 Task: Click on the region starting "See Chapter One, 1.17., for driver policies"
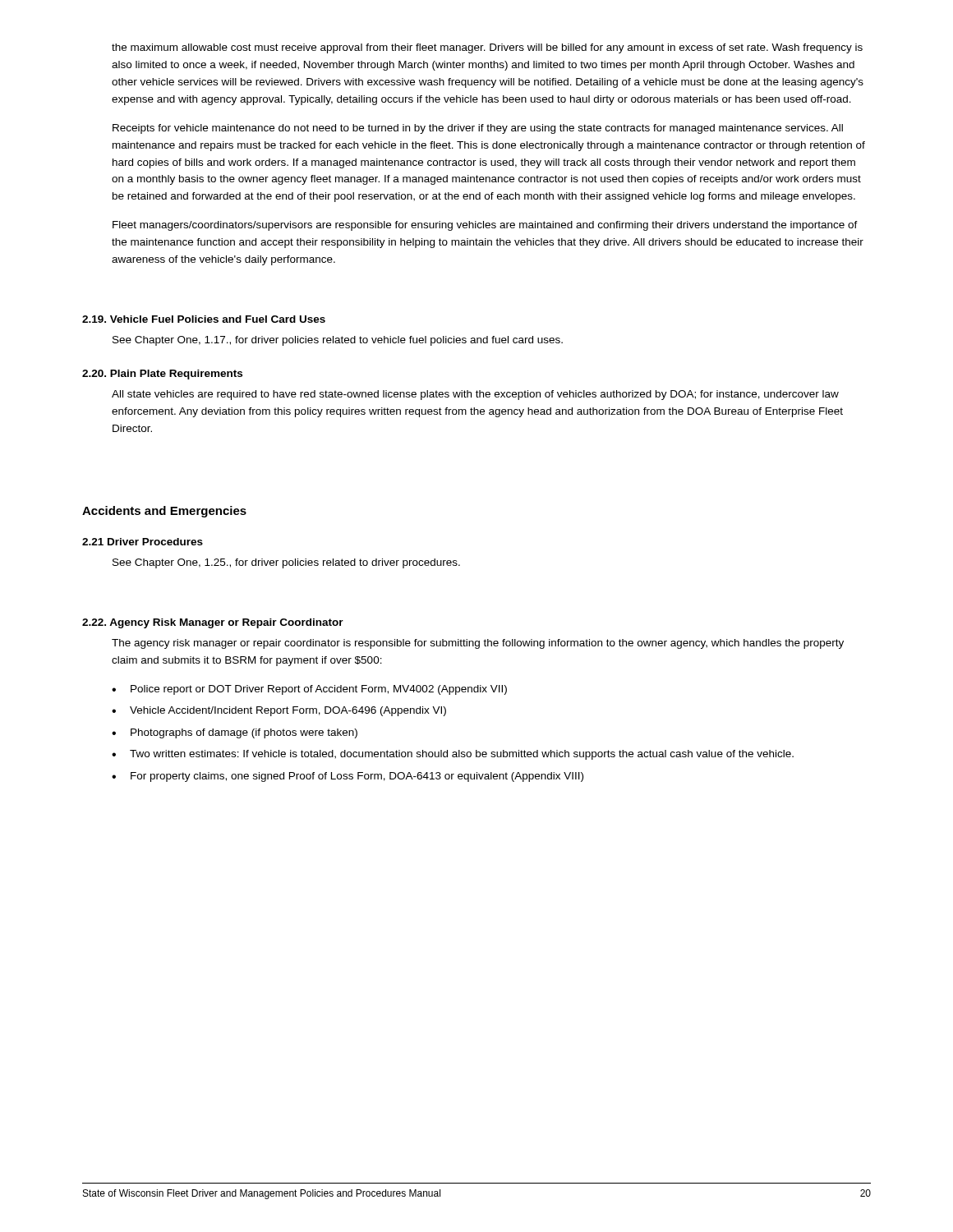tap(338, 340)
